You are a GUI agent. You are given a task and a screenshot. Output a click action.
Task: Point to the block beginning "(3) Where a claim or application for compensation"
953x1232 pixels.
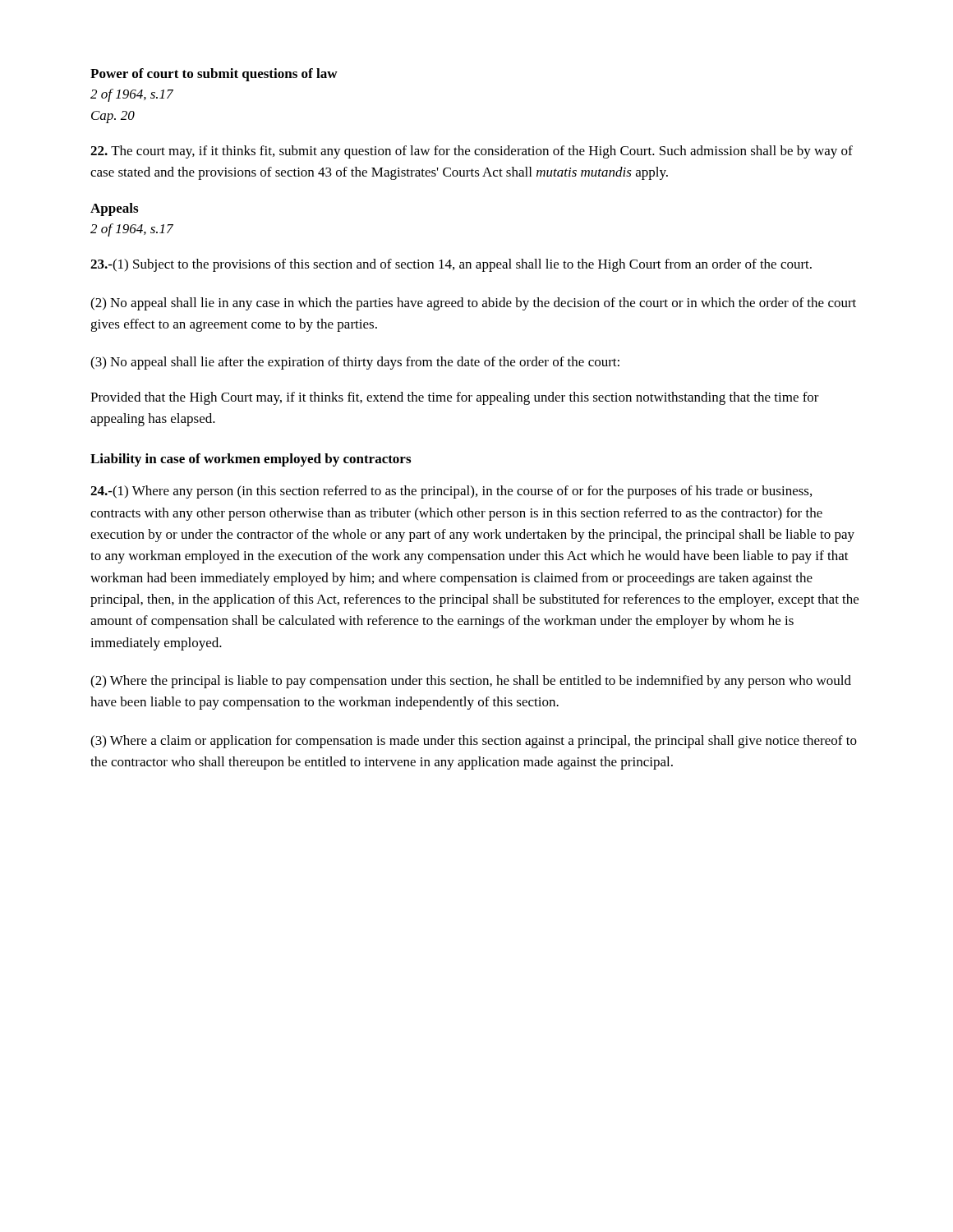coord(474,751)
